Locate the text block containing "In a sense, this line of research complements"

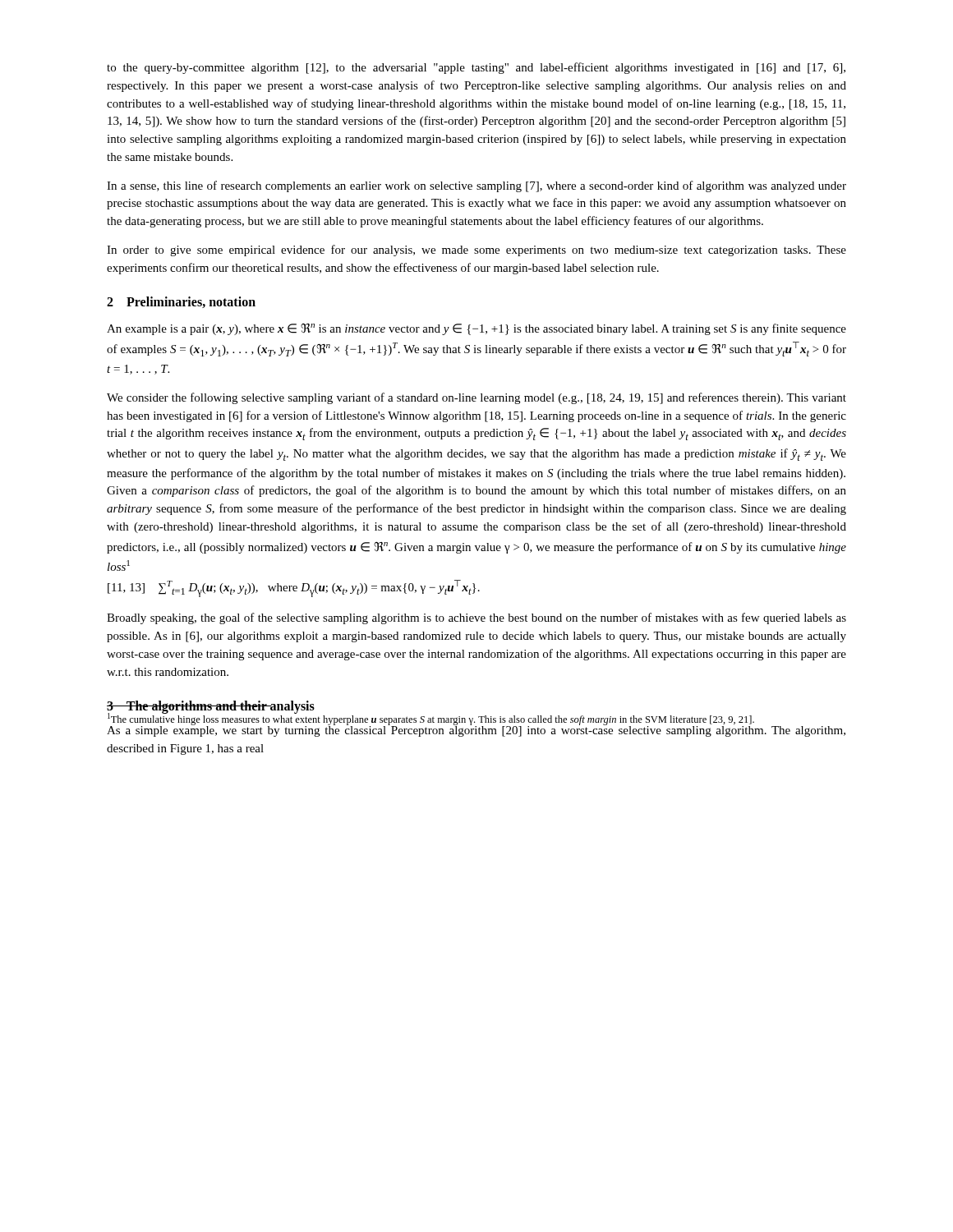pos(476,203)
